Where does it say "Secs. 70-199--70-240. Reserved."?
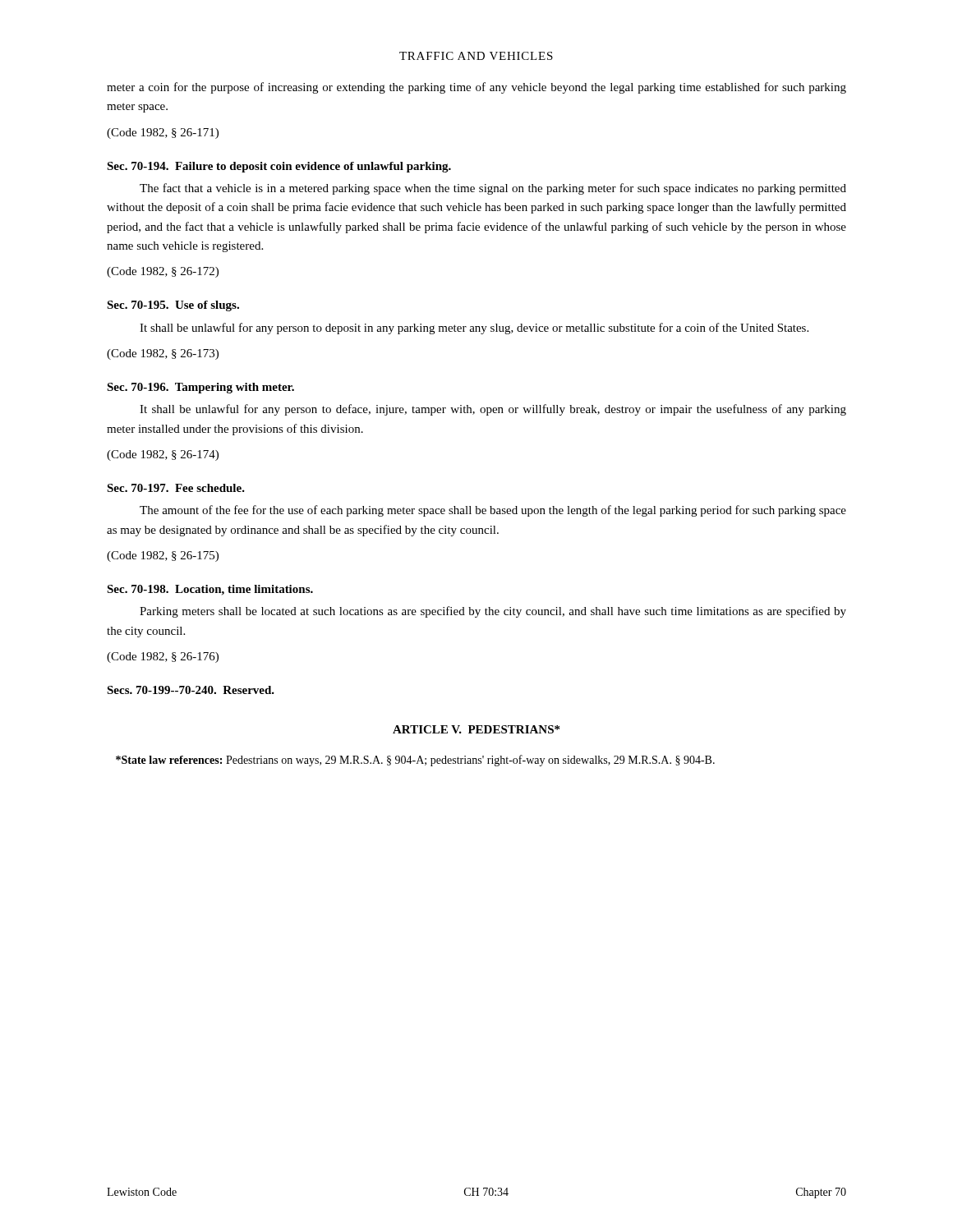 pos(191,690)
